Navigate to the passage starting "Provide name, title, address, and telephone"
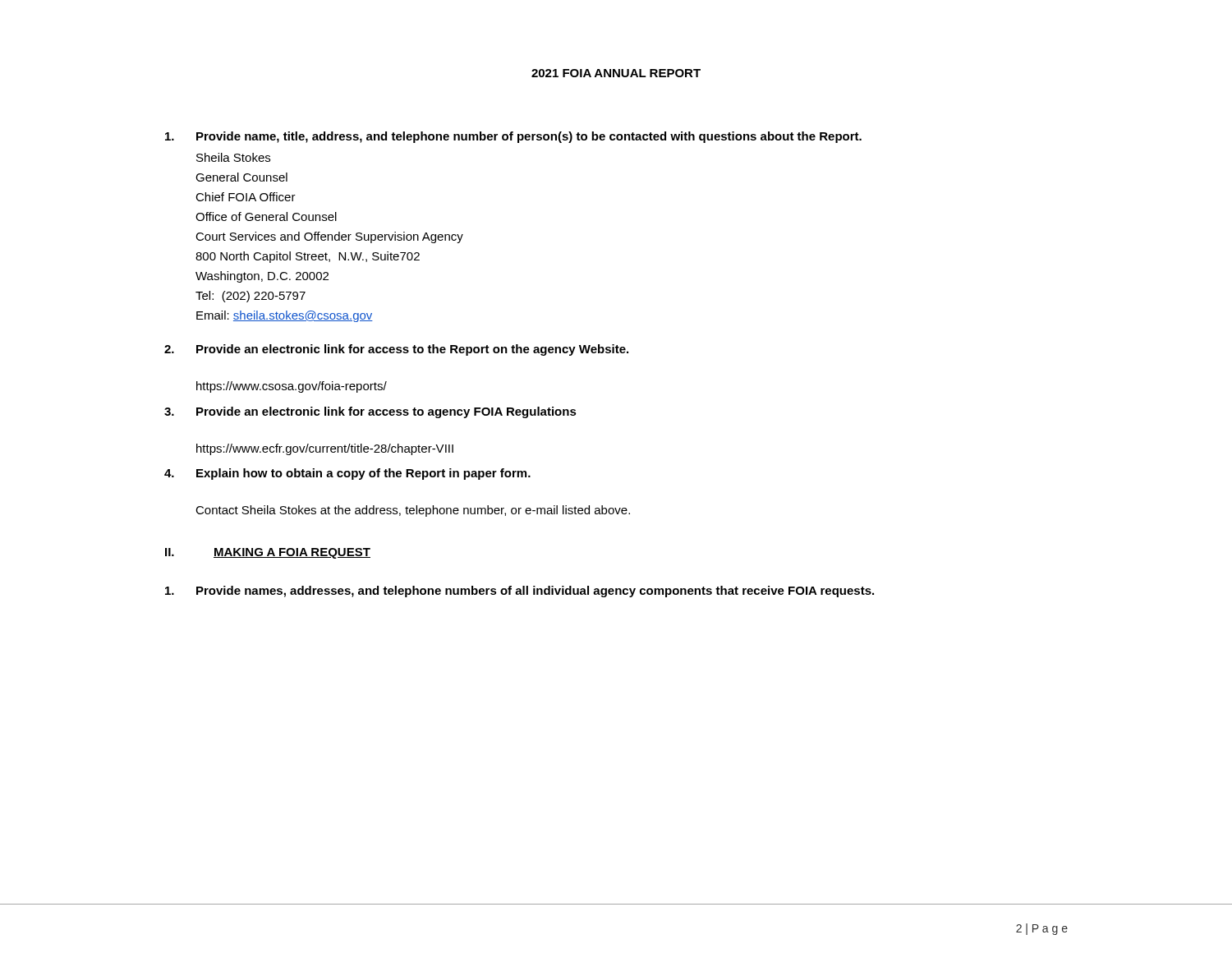This screenshot has height=953, width=1232. pos(513,137)
